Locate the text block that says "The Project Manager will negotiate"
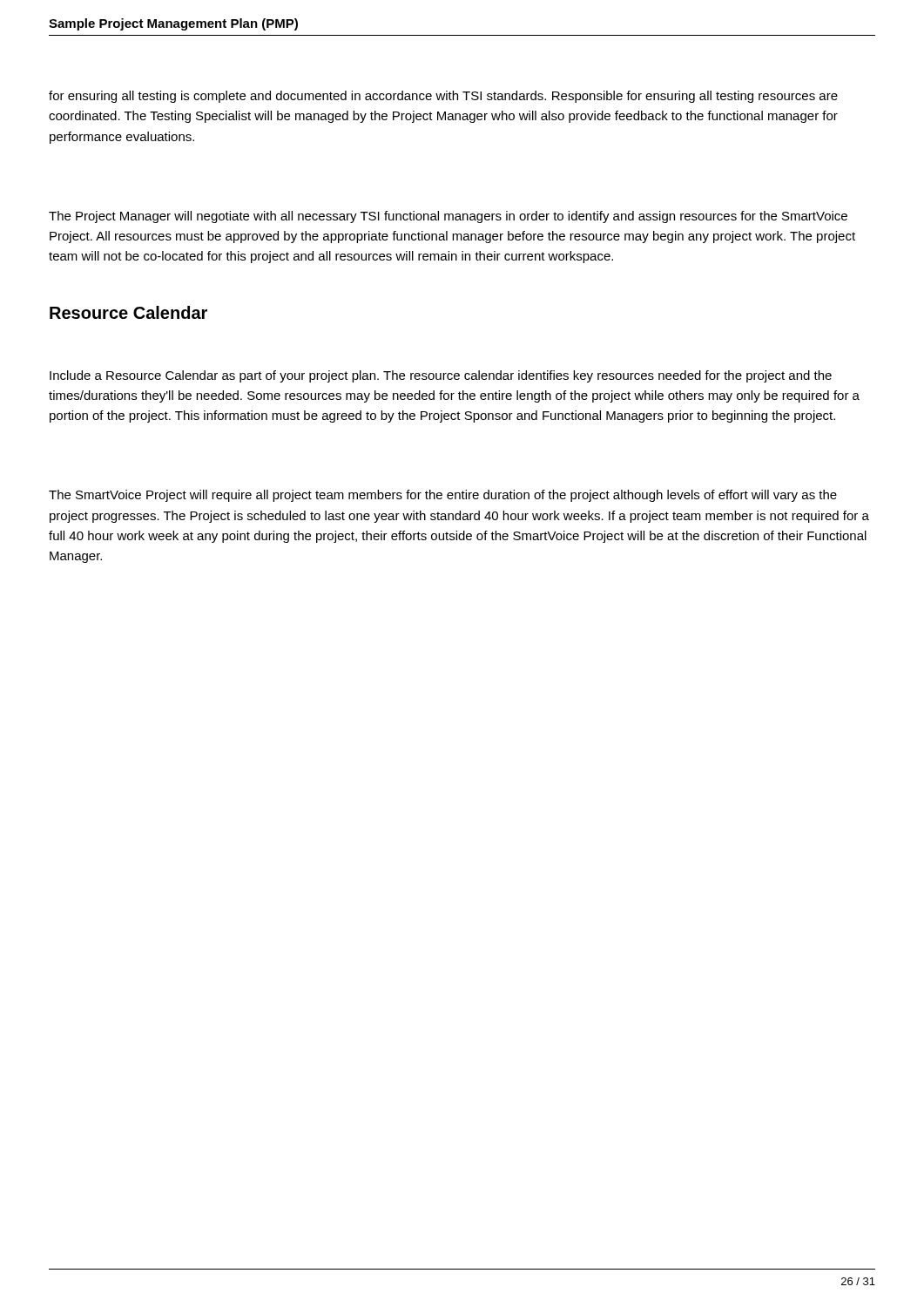This screenshot has width=924, height=1307. (452, 236)
